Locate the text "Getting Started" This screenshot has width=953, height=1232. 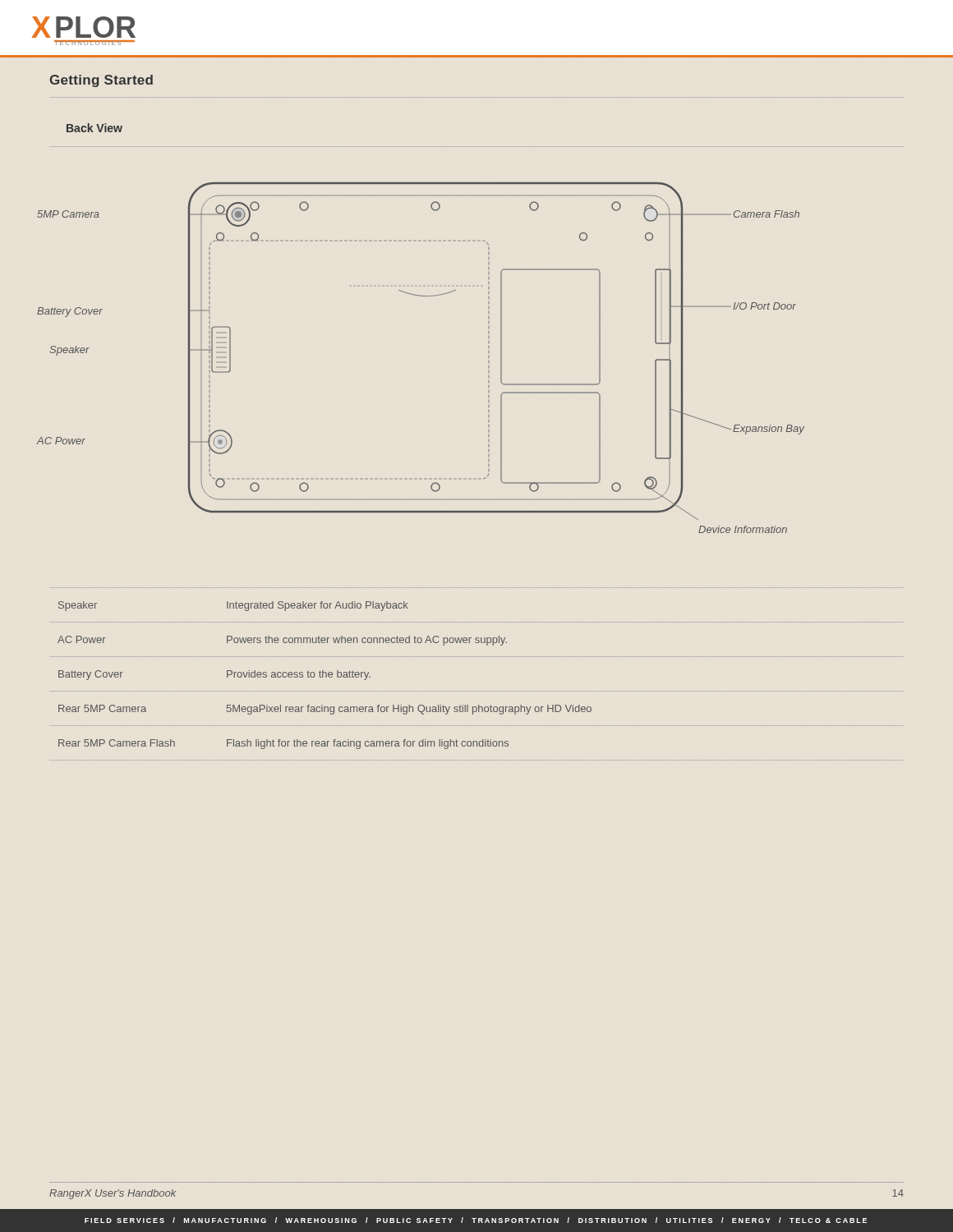(102, 80)
